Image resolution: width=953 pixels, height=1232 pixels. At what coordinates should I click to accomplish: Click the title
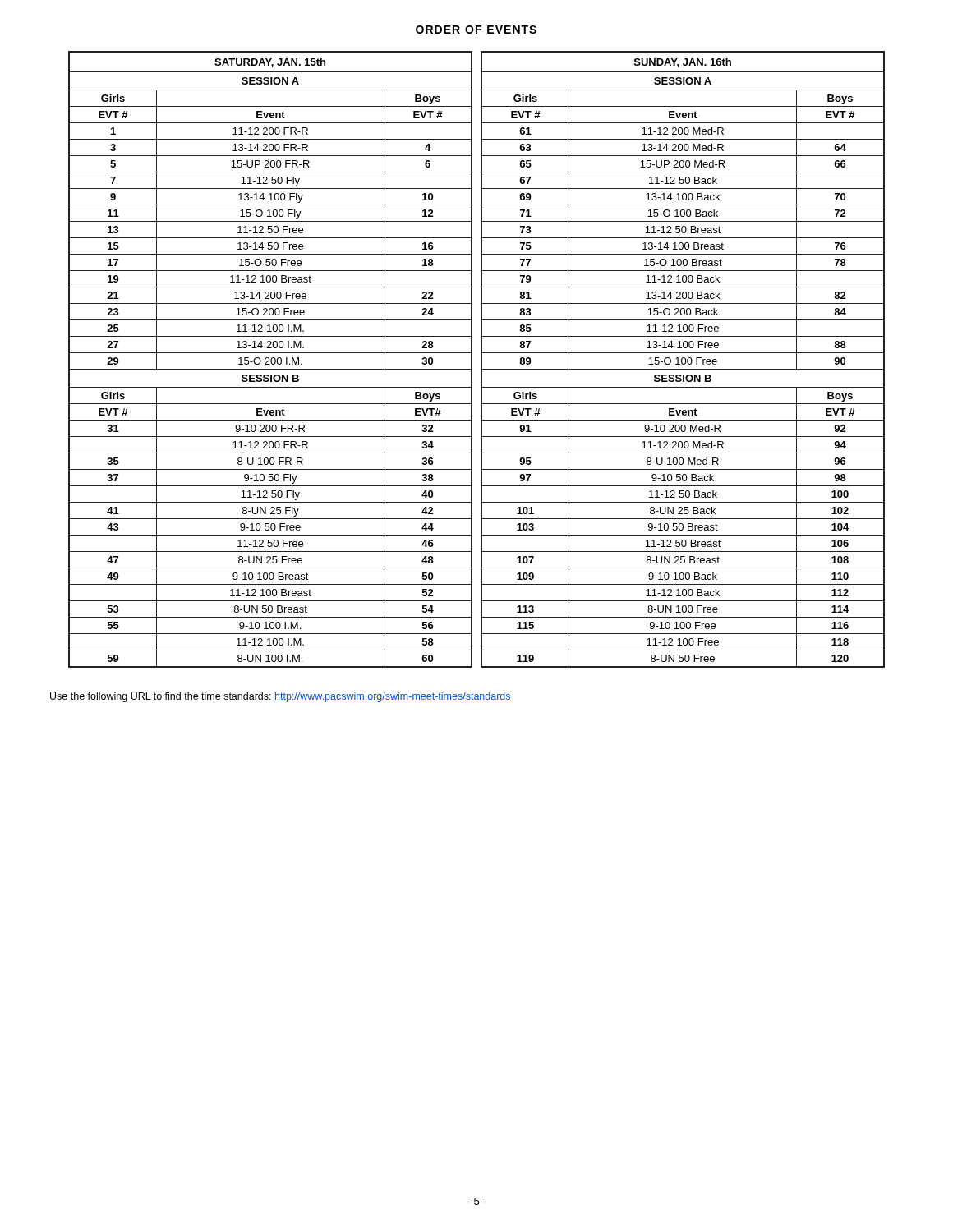[x=476, y=30]
